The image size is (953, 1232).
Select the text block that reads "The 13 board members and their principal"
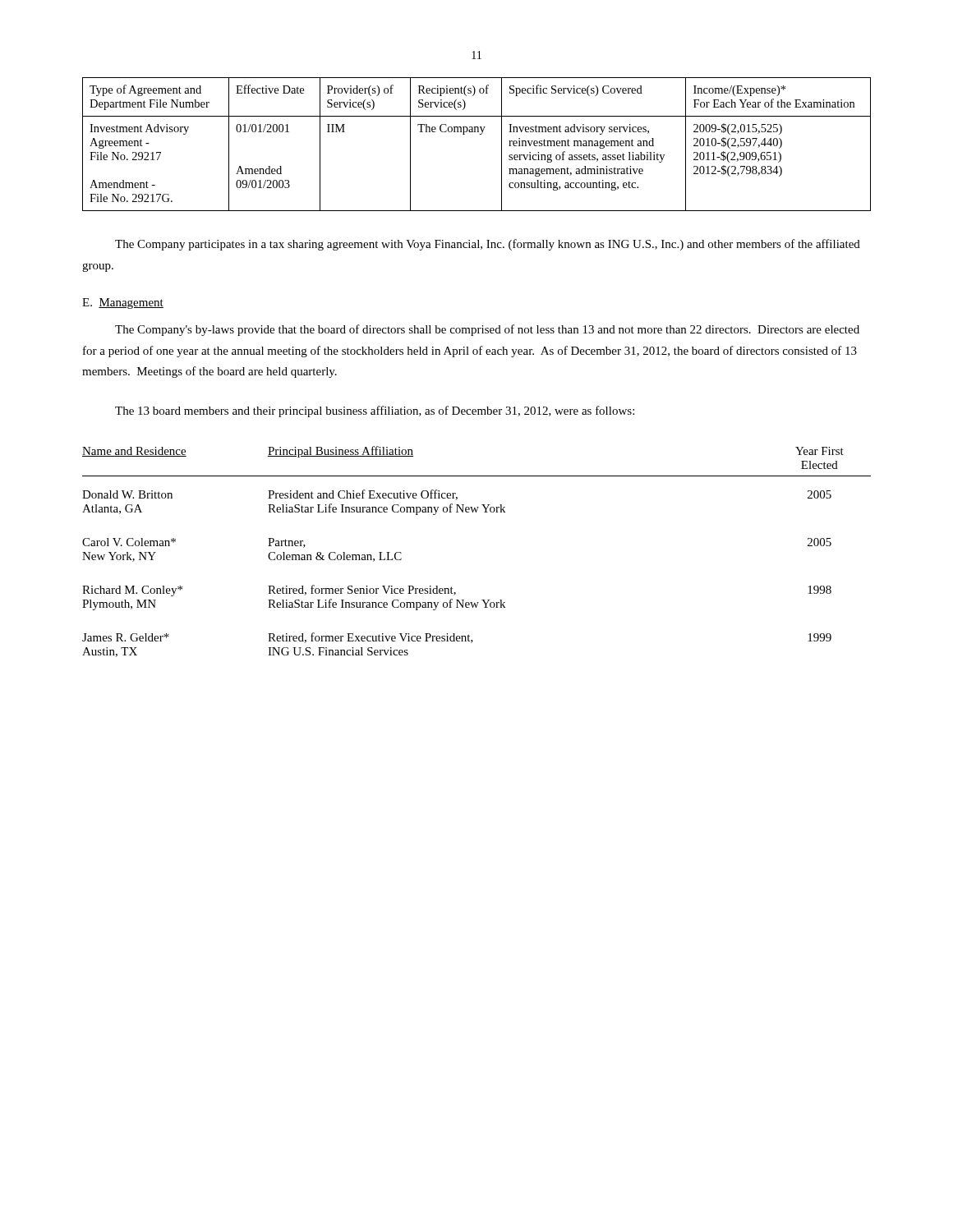click(x=375, y=410)
